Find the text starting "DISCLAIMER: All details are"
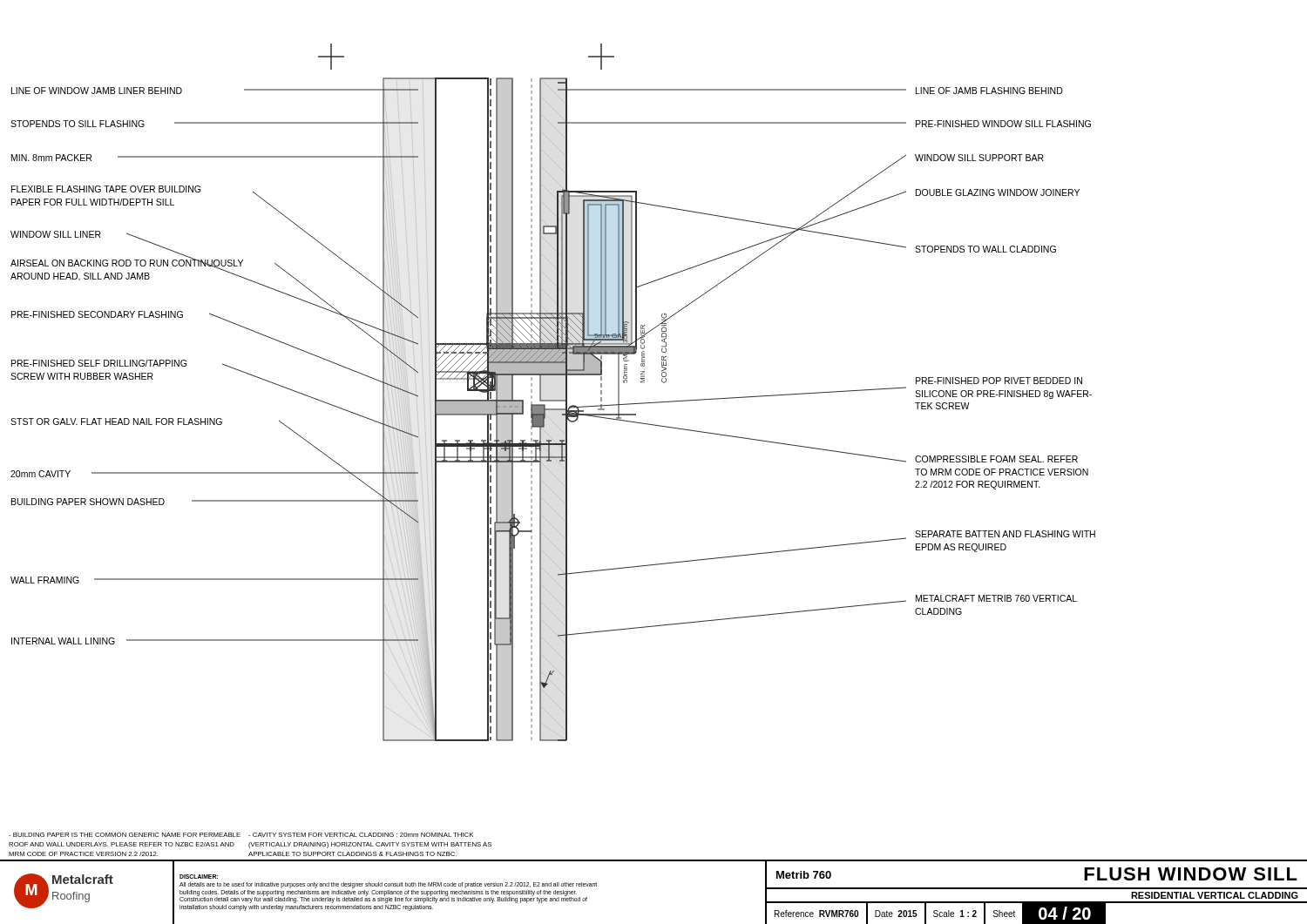Image resolution: width=1307 pixels, height=924 pixels. point(388,892)
